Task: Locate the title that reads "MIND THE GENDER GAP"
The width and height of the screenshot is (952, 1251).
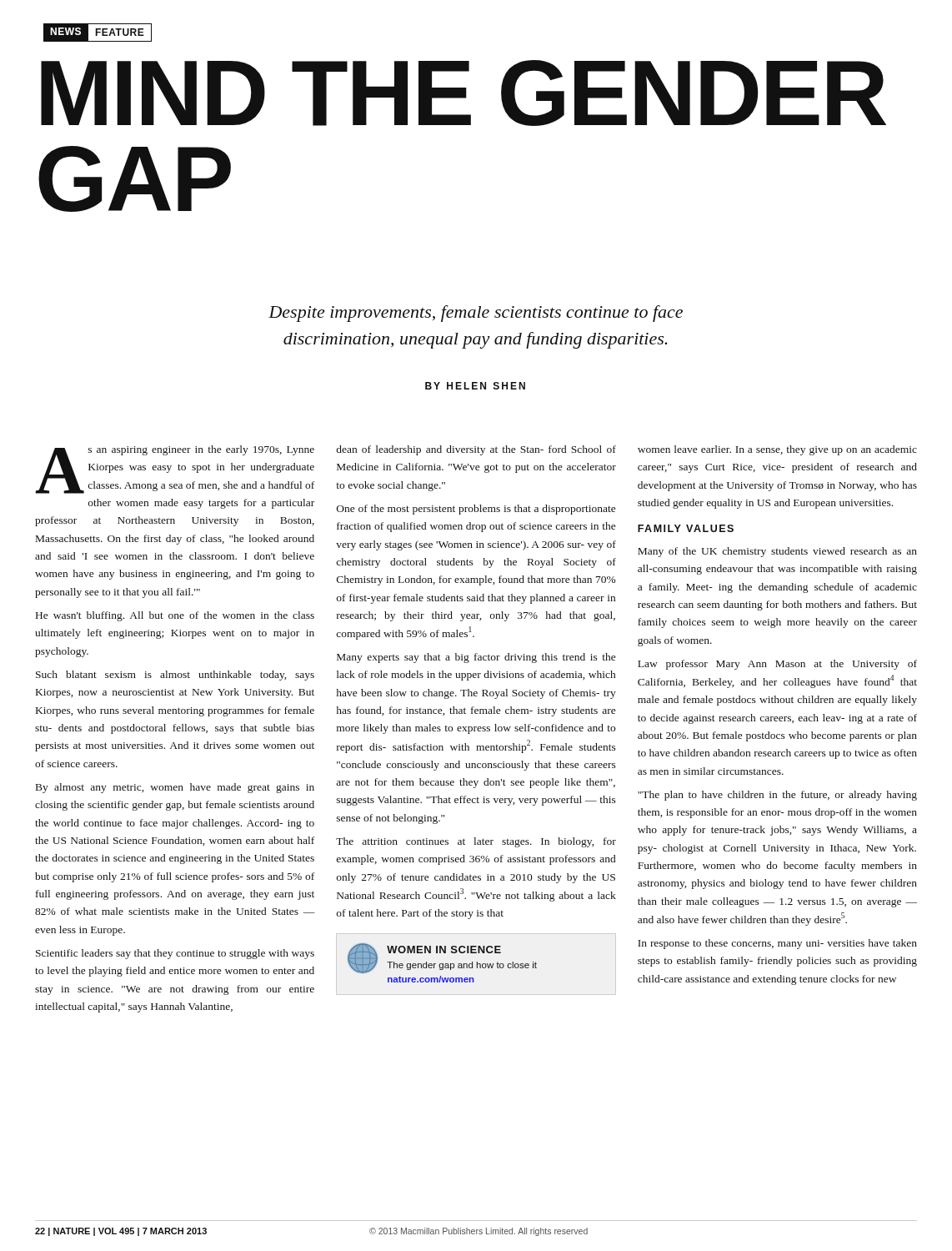Action: point(461,136)
